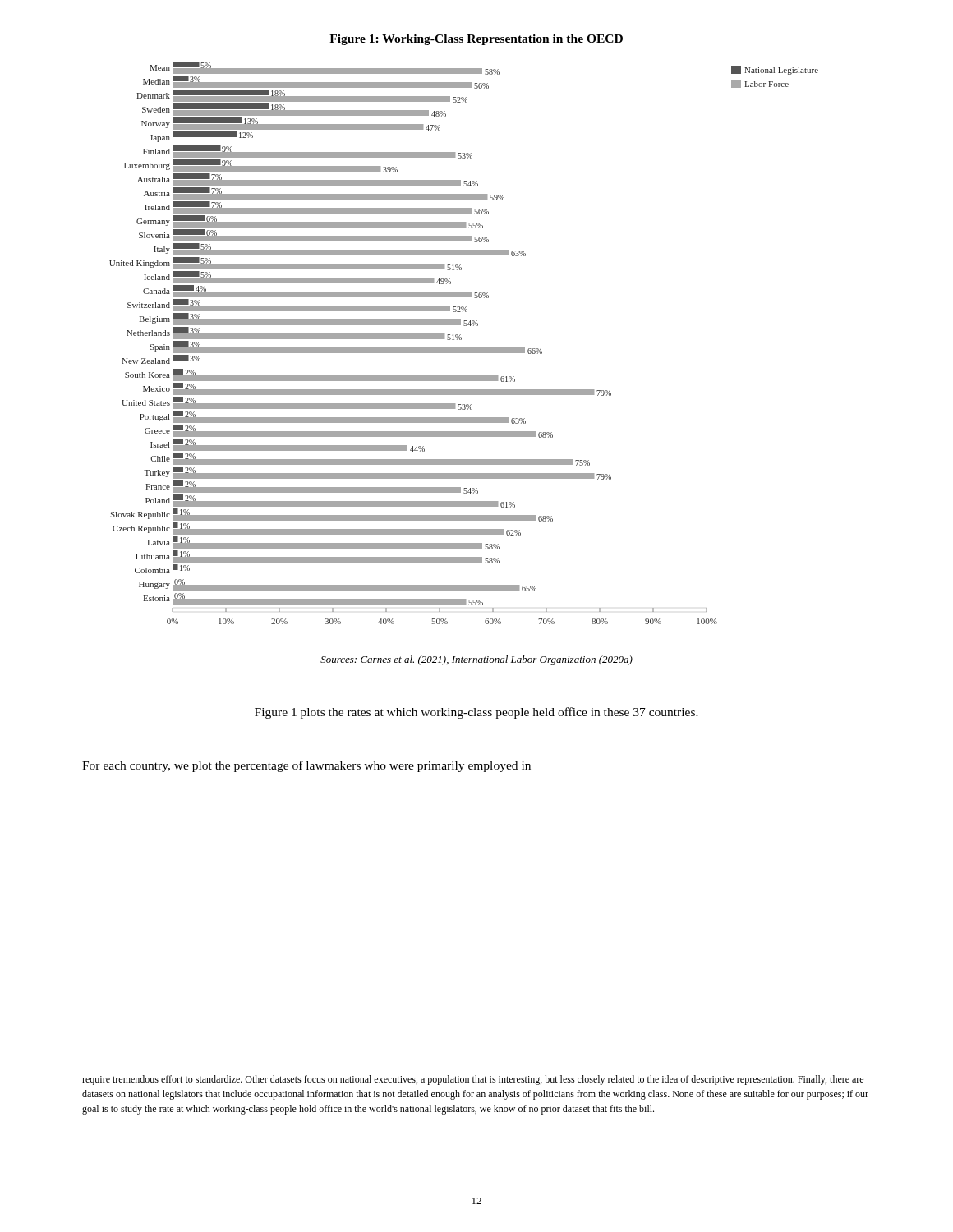
Task: Find the grouped bar chart
Action: 476,349
